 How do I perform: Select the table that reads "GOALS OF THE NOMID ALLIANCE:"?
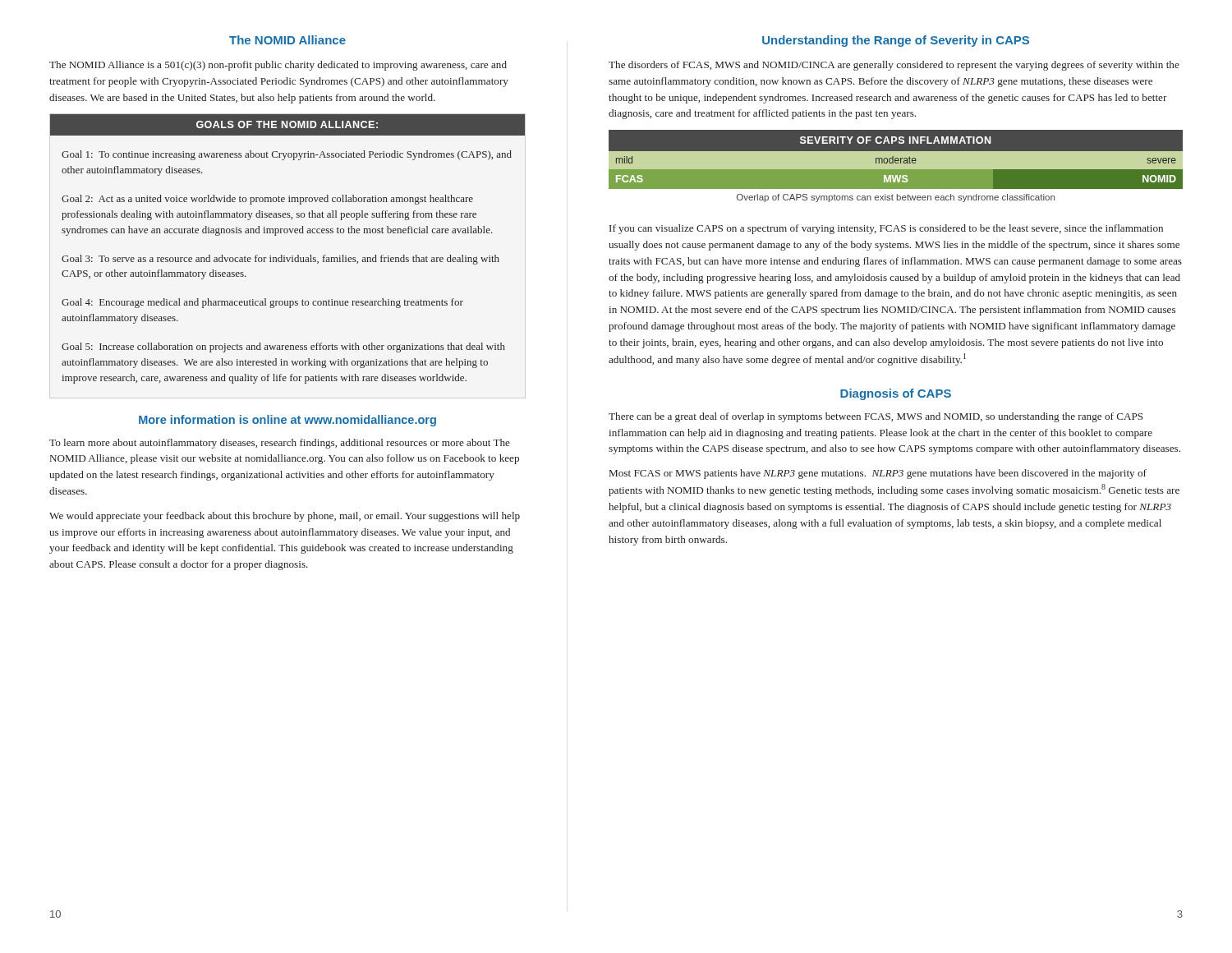[287, 256]
